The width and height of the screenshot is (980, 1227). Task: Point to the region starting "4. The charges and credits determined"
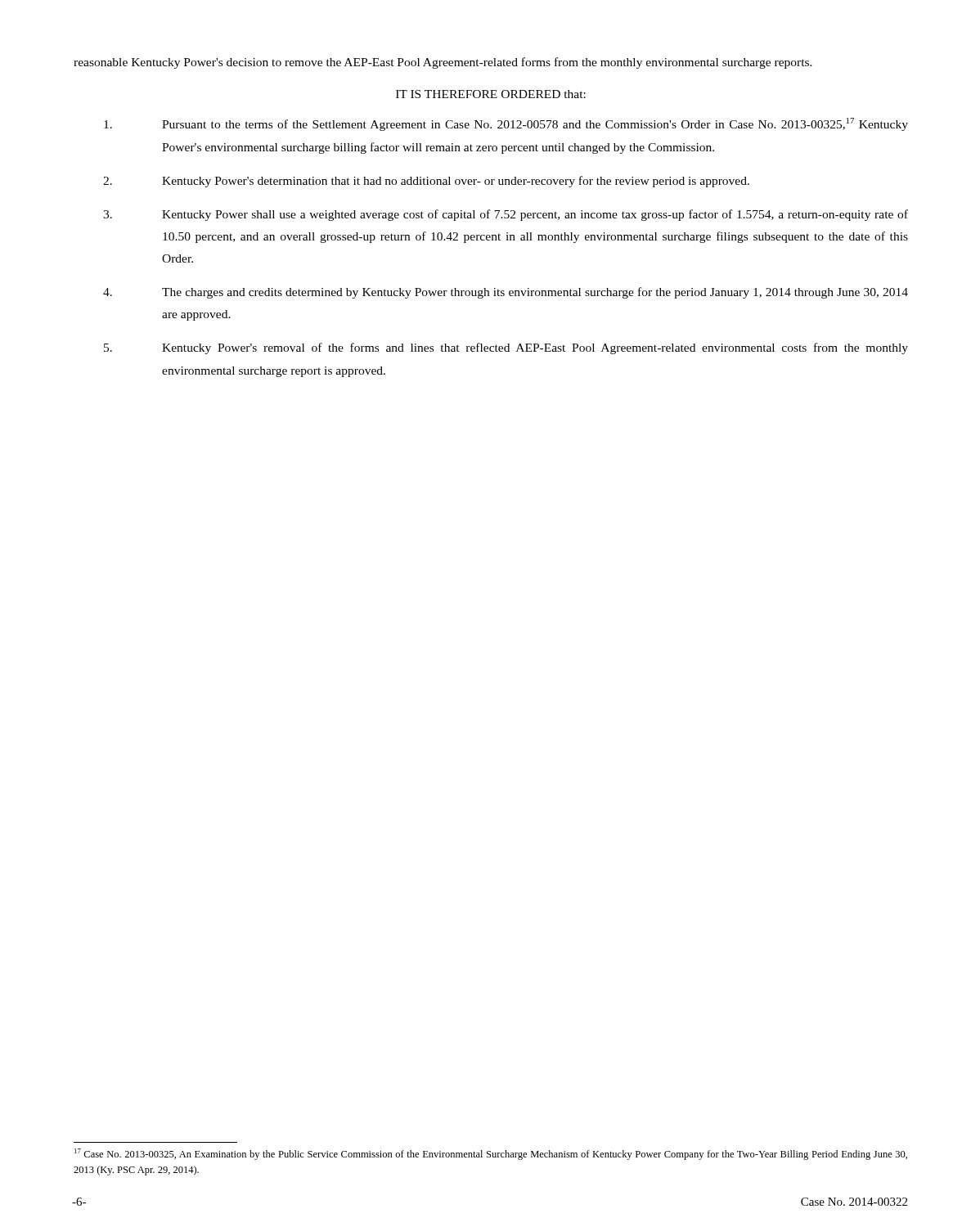[x=491, y=303]
